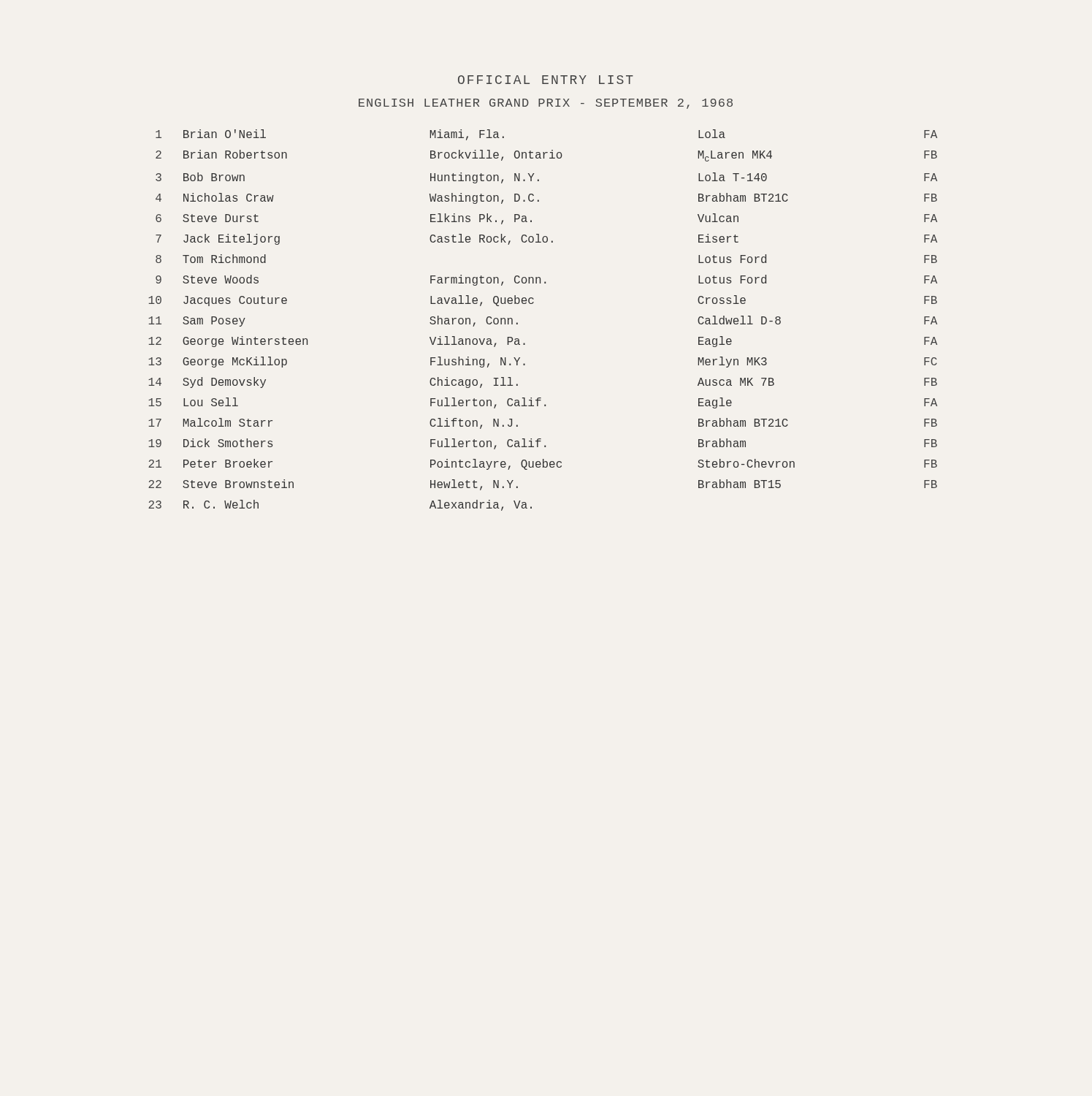Click on the table containing "Steve Brownstein"

tap(546, 320)
